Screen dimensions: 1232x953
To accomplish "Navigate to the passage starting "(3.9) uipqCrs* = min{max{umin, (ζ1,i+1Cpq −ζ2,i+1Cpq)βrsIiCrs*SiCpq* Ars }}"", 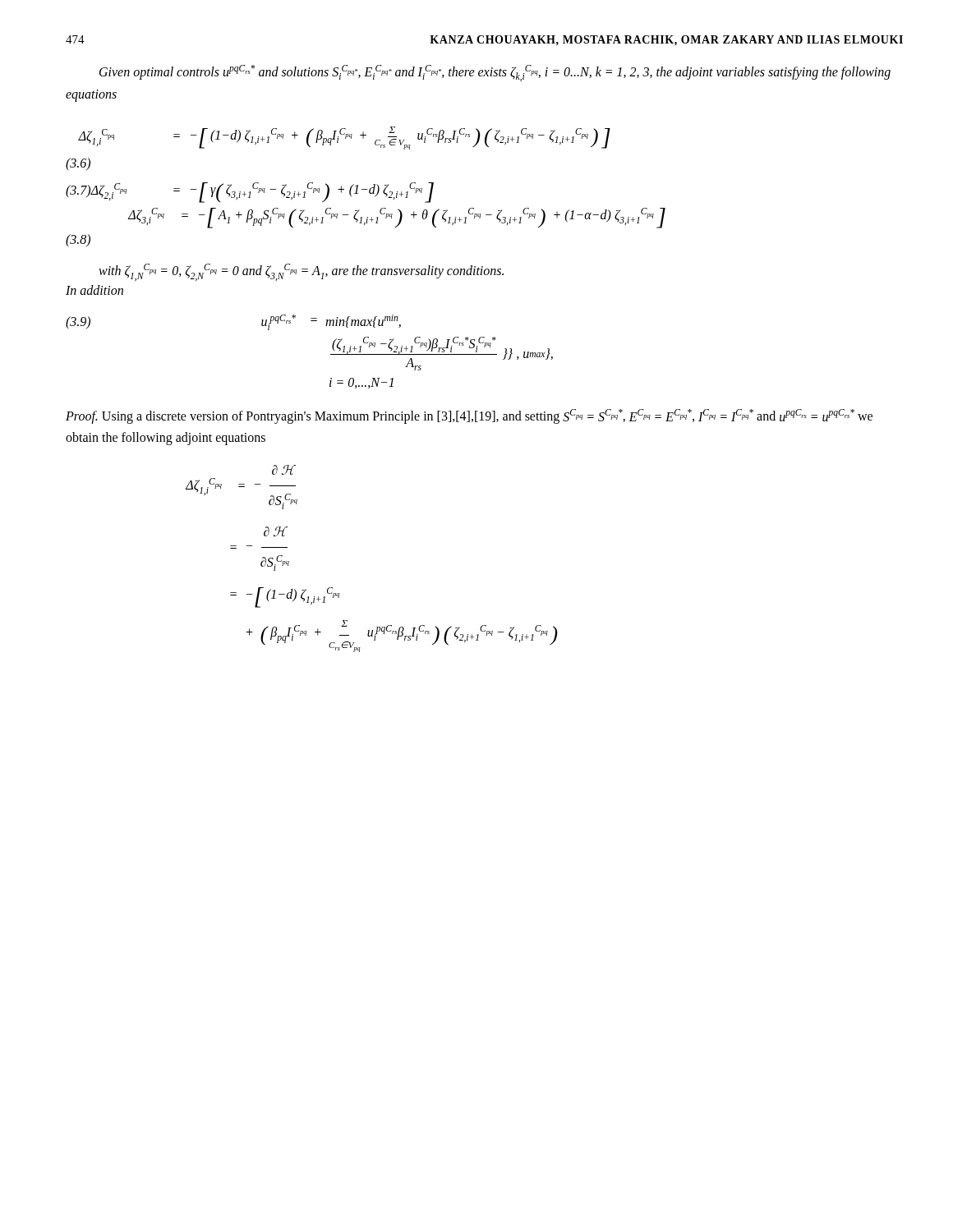I will (485, 352).
